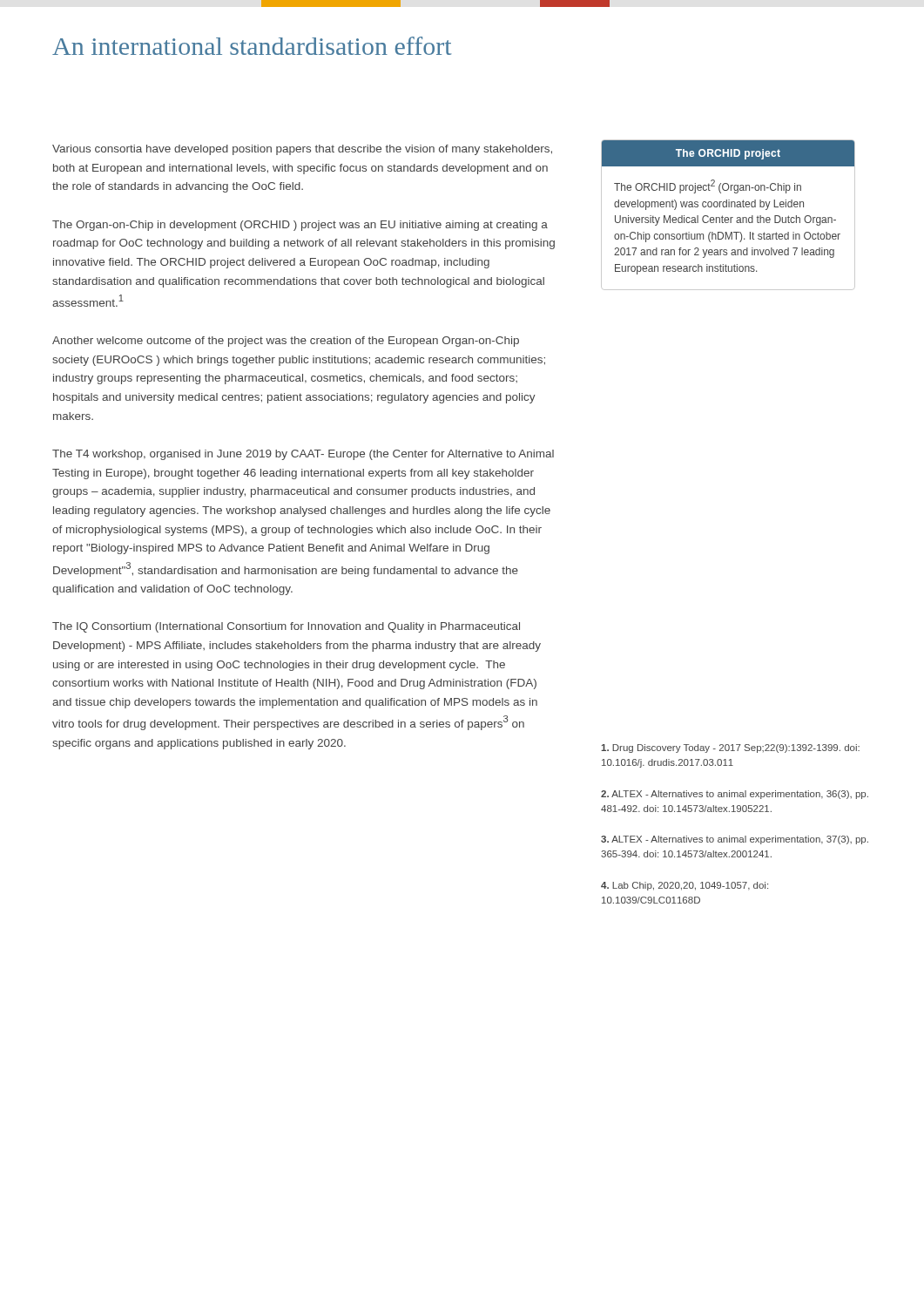Navigate to the element starting "An international standardisation"
The height and width of the screenshot is (1307, 924).
tap(379, 46)
